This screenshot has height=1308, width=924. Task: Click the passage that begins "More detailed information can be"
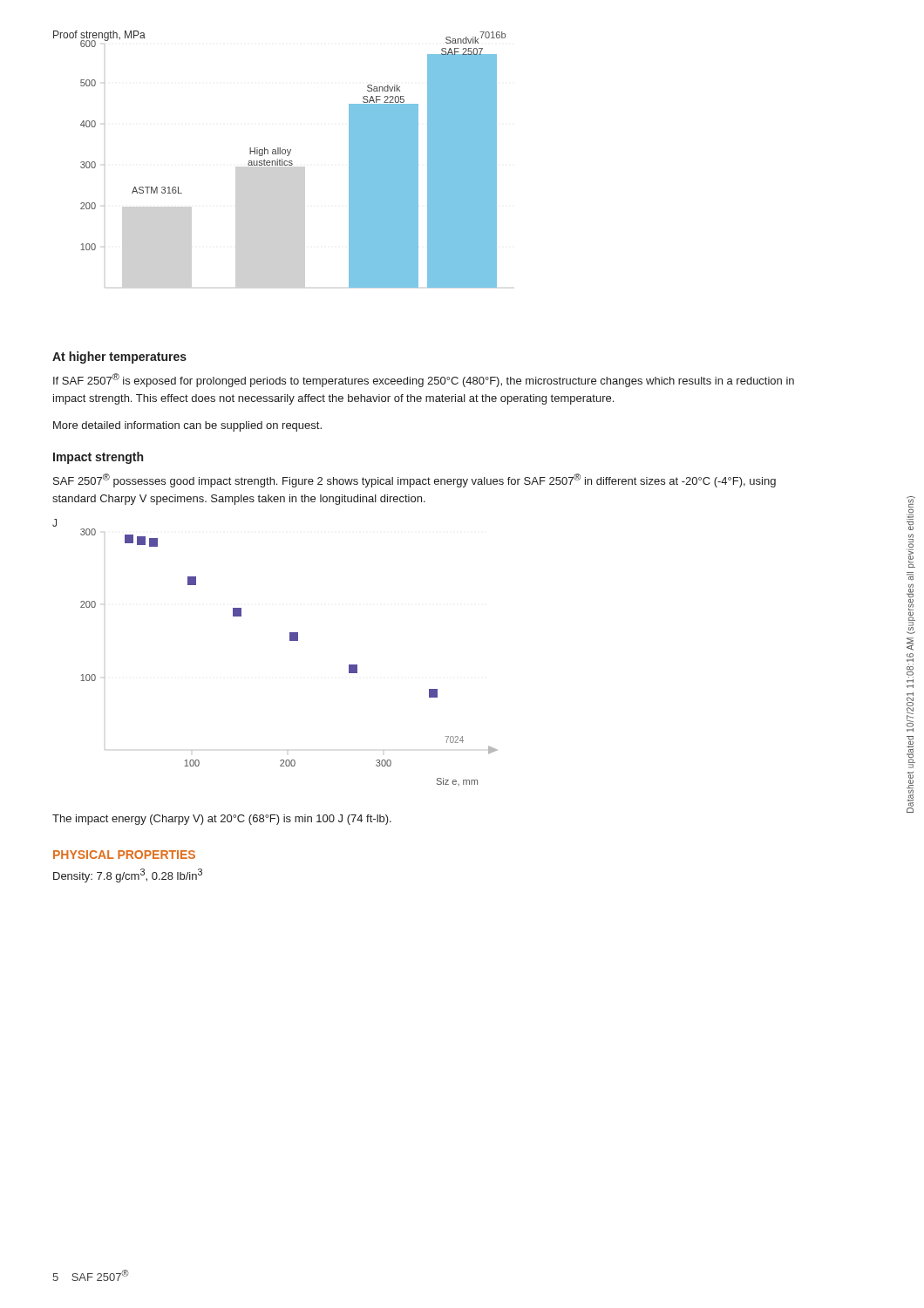point(187,425)
